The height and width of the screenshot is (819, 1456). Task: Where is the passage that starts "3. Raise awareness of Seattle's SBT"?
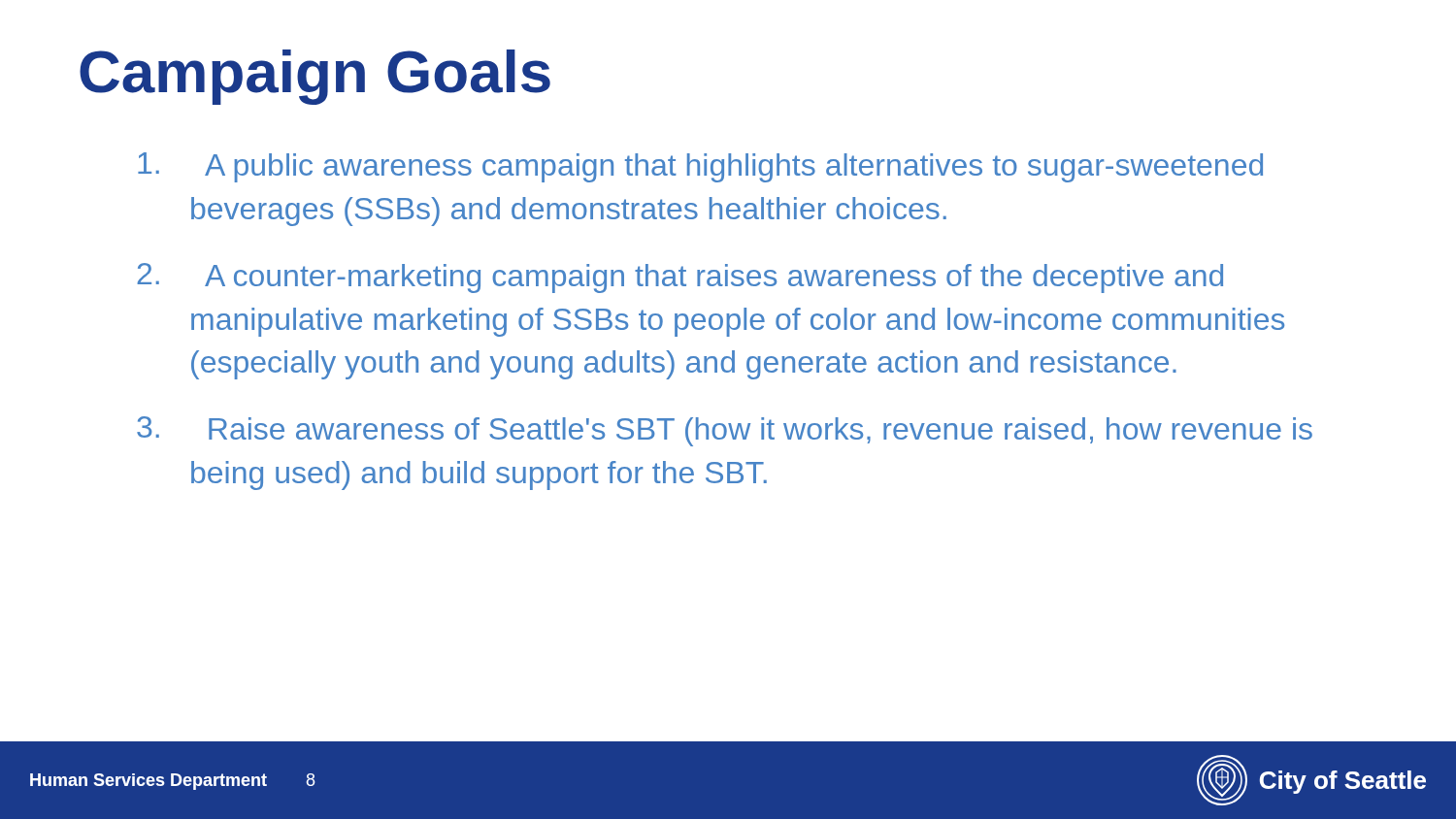click(757, 451)
